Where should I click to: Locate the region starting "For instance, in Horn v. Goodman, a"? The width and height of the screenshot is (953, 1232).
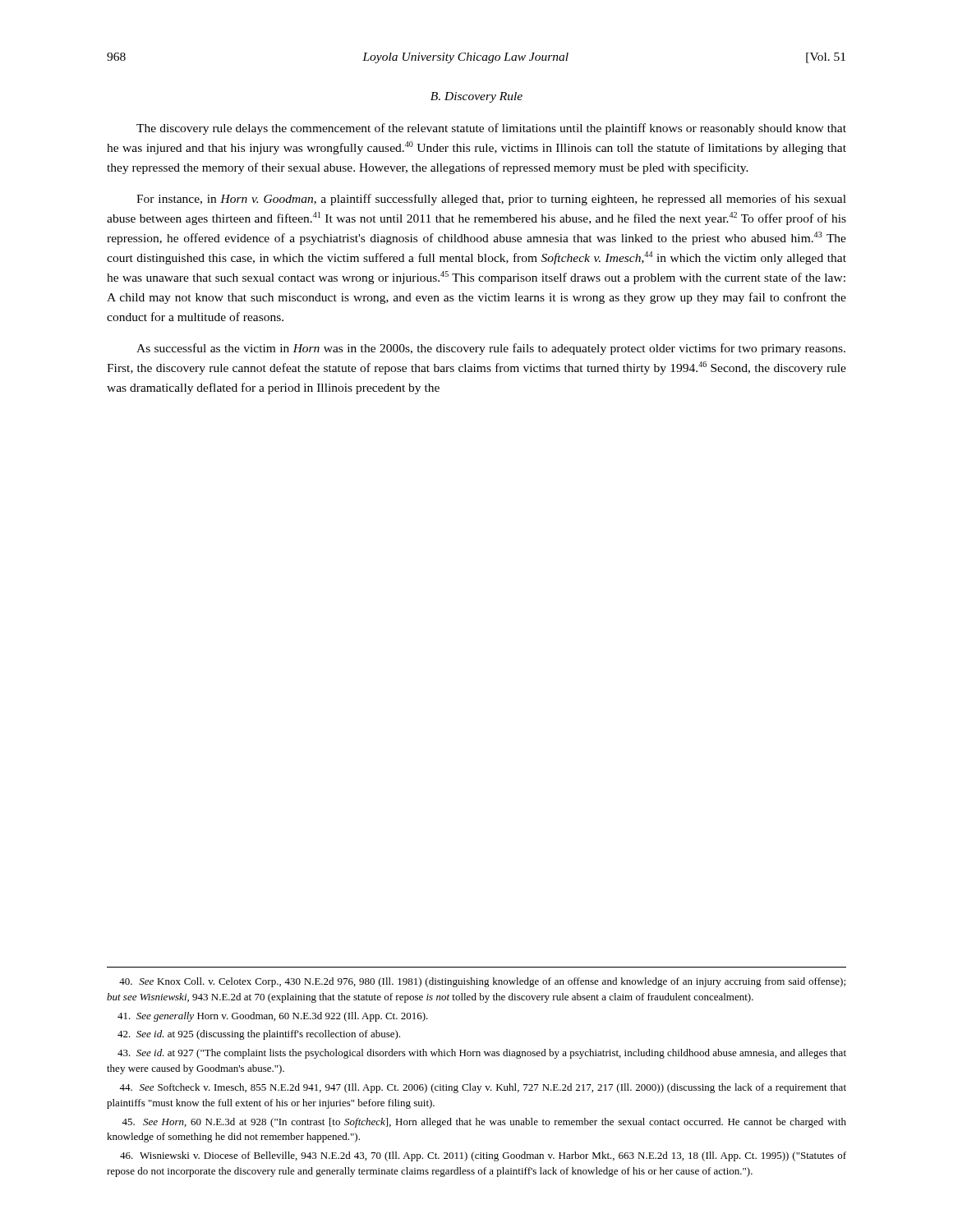(476, 258)
